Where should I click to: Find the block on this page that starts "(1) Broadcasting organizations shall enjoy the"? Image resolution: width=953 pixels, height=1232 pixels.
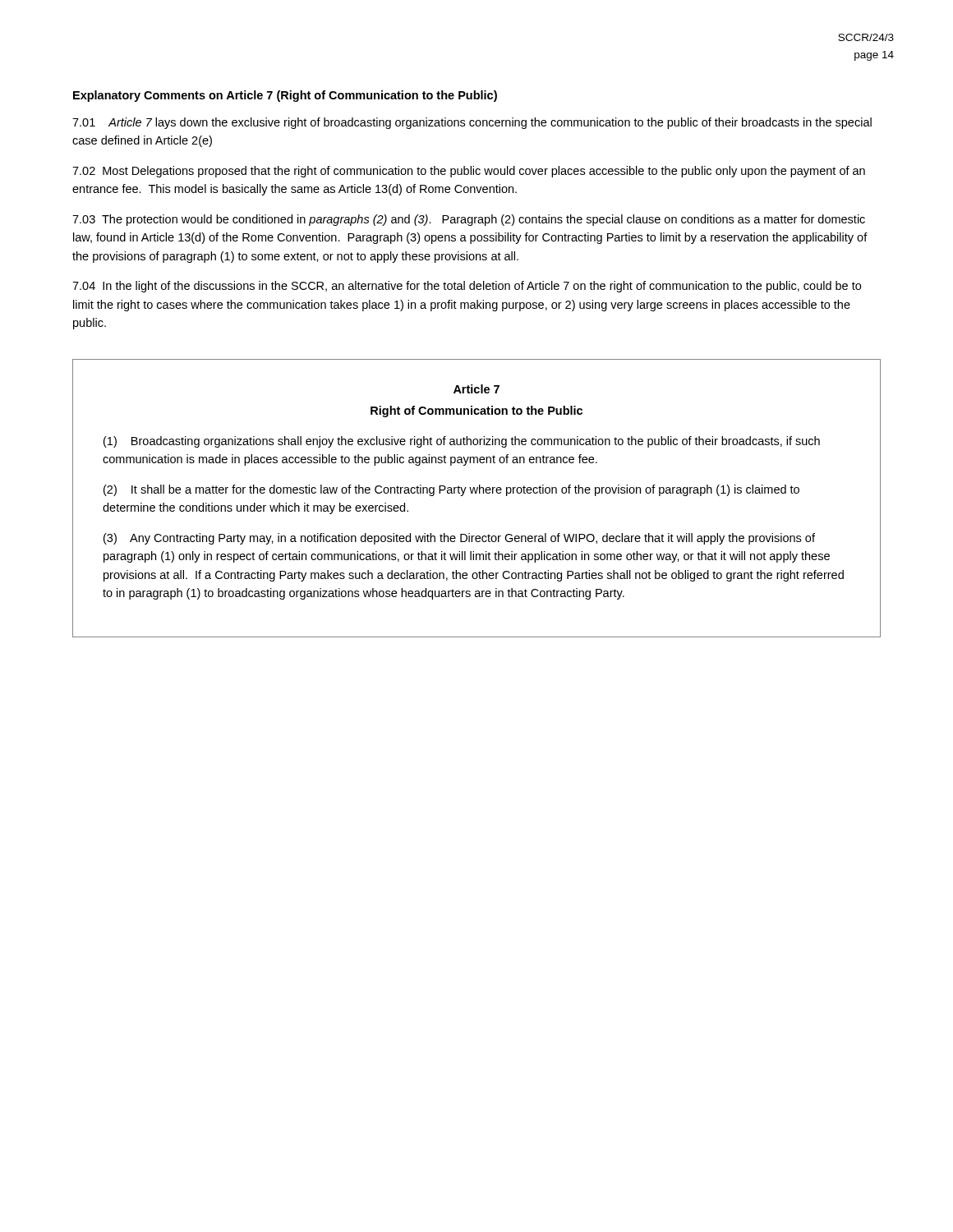click(x=462, y=450)
